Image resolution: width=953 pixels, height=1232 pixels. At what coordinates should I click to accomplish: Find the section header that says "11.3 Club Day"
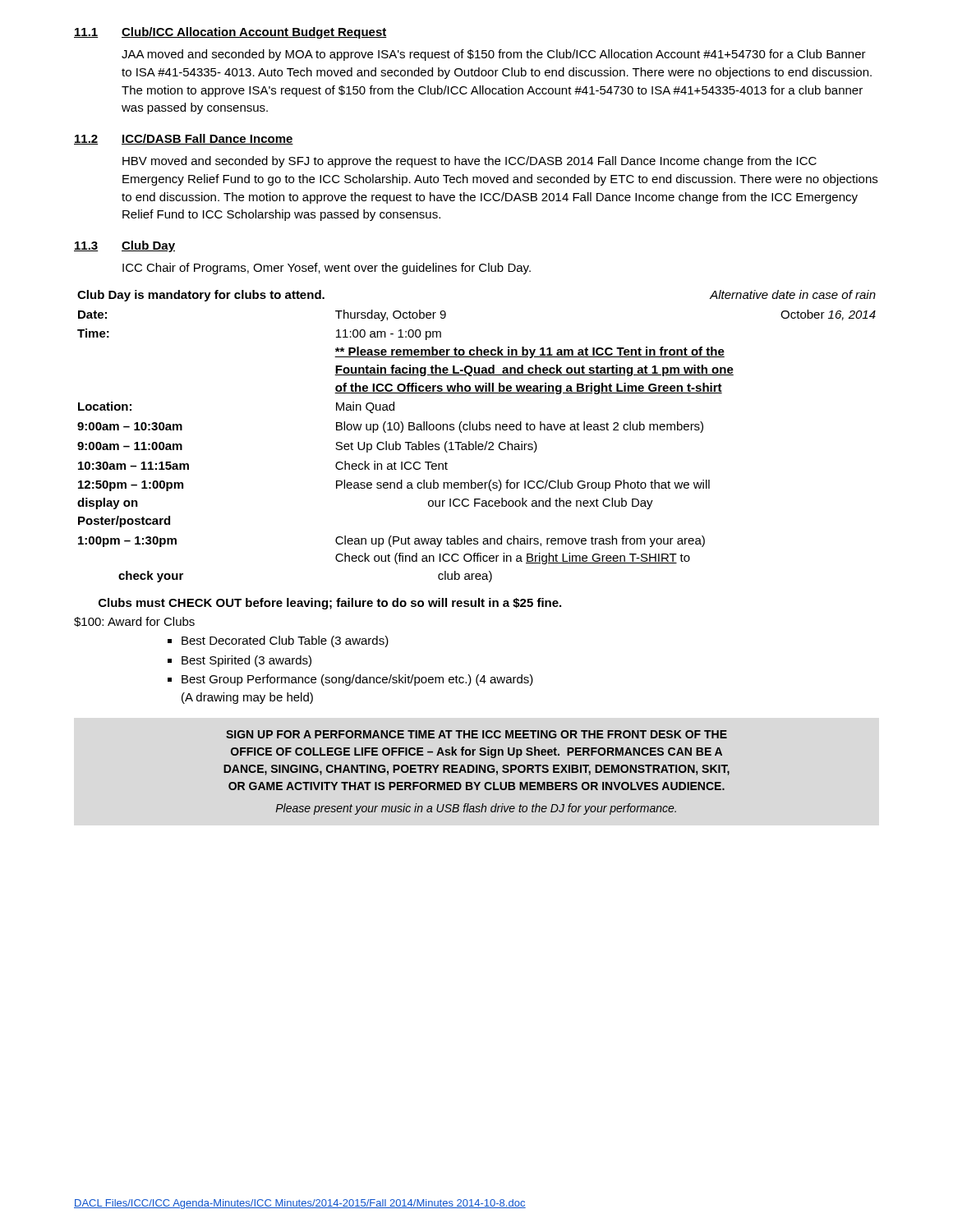(x=124, y=245)
